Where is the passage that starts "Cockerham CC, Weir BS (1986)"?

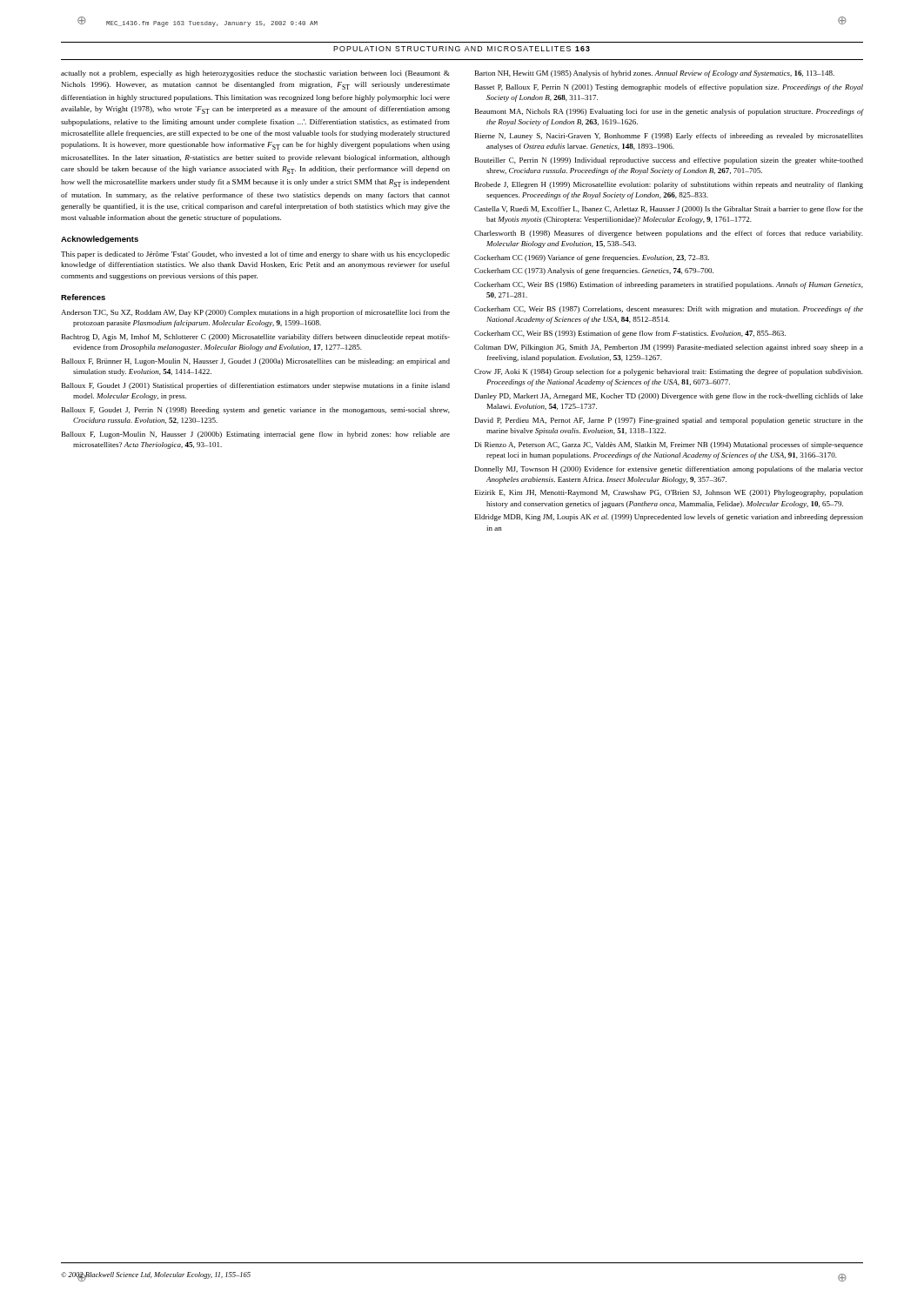coord(669,290)
